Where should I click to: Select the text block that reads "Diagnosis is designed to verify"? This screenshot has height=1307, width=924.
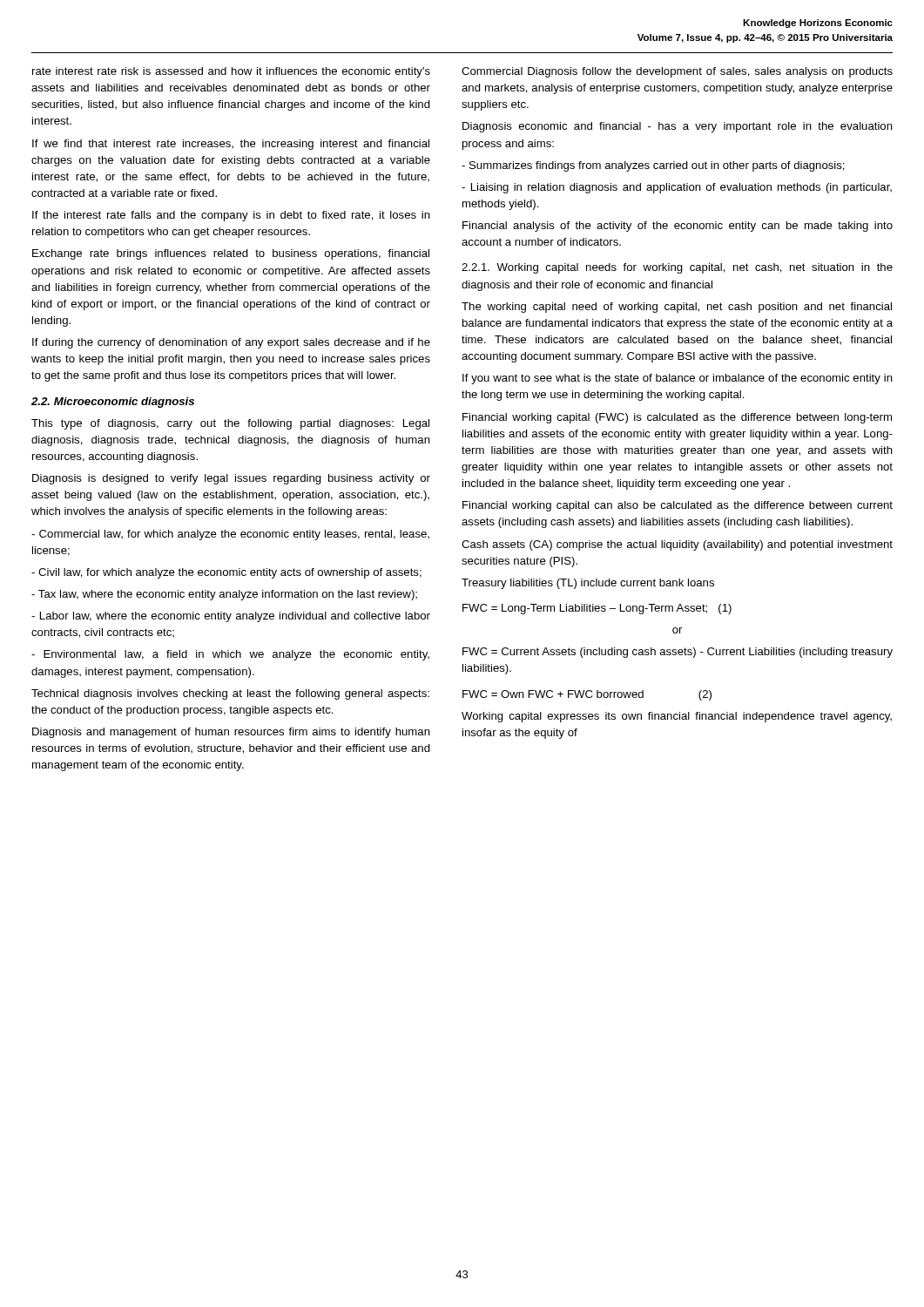[x=231, y=495]
